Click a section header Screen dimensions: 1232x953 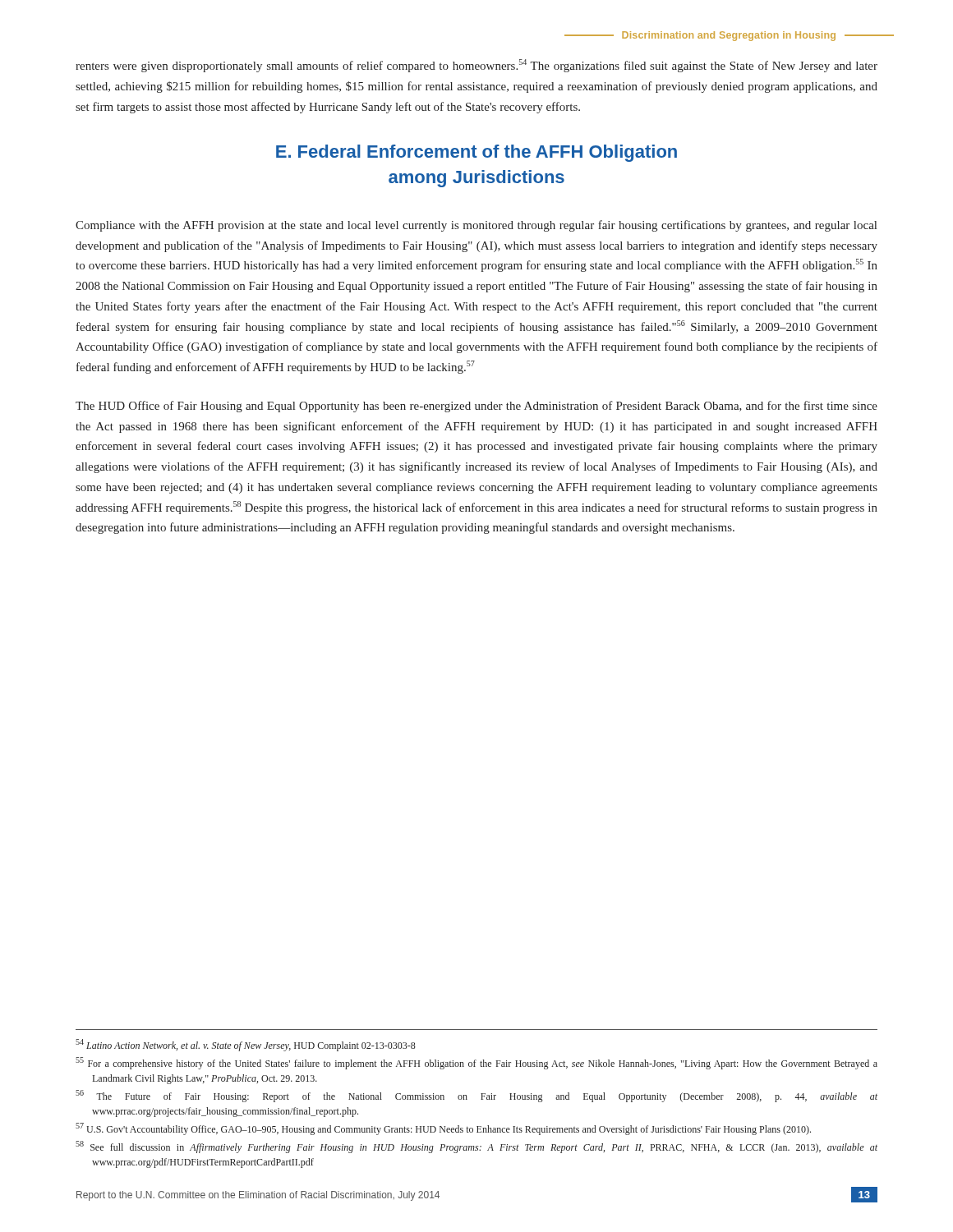click(x=476, y=165)
